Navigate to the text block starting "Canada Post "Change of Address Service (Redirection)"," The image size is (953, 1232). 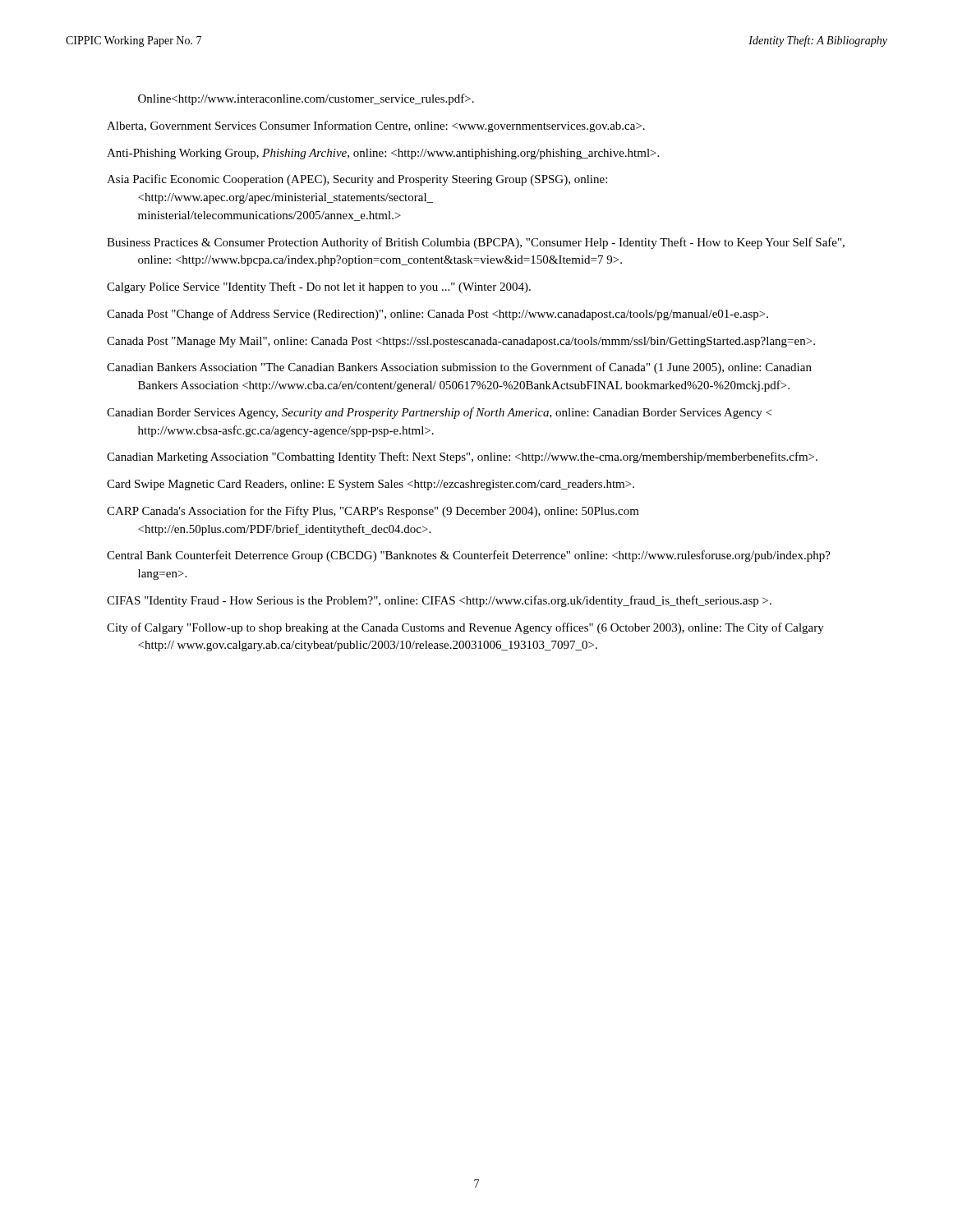click(438, 314)
